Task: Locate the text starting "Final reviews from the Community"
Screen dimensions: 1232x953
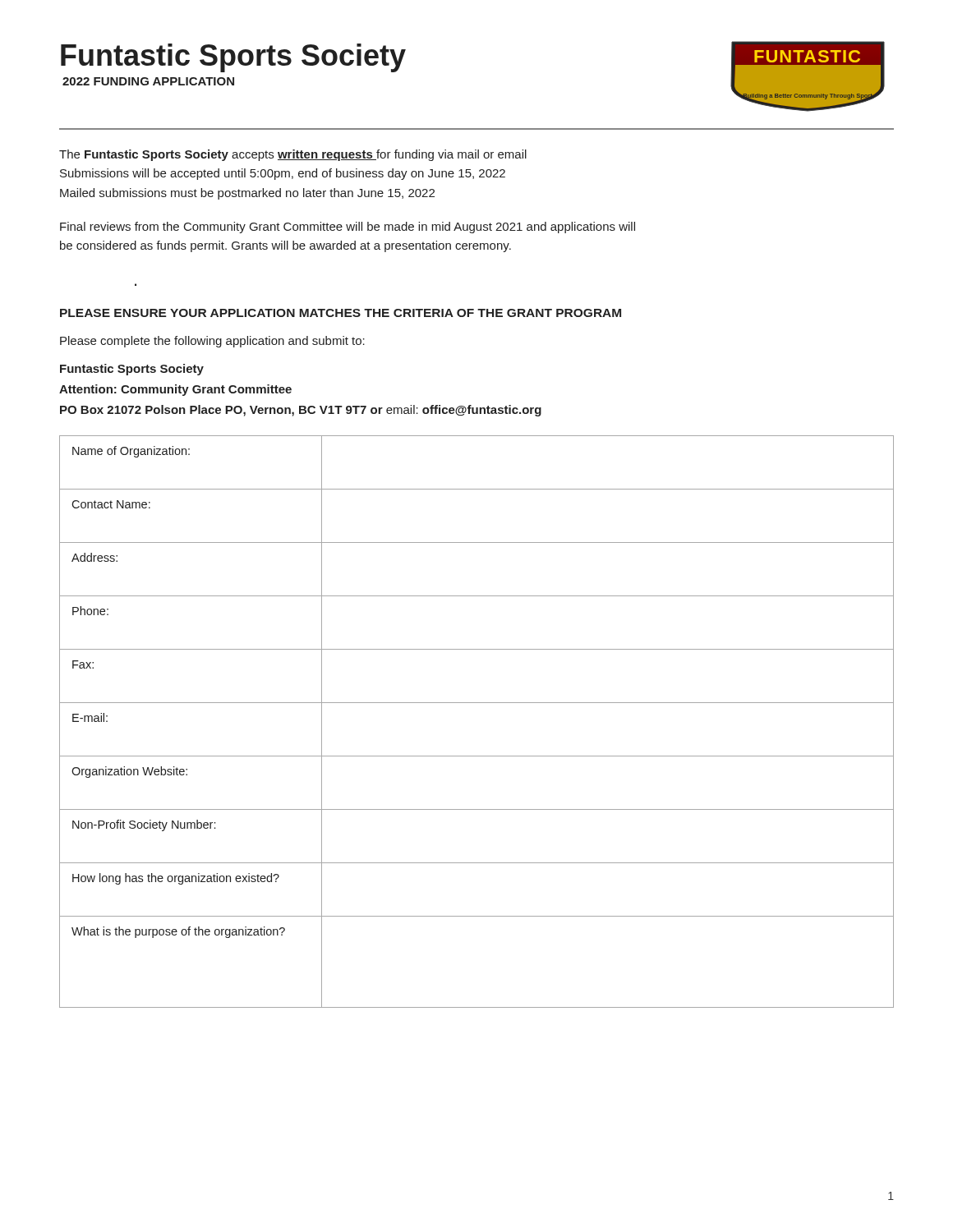Action: point(348,236)
